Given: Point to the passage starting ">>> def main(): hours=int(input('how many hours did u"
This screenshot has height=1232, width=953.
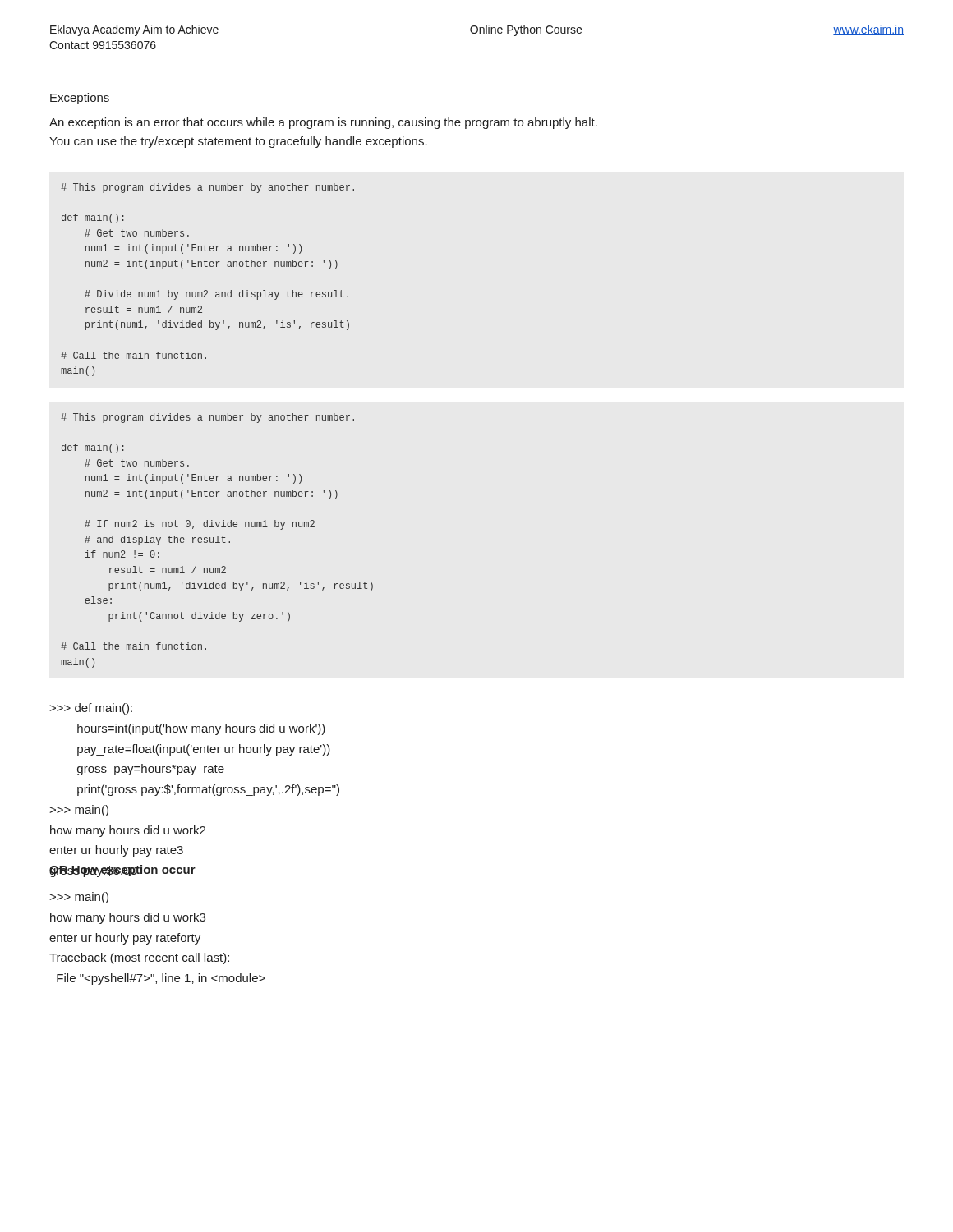Looking at the screenshot, I should 195,789.
